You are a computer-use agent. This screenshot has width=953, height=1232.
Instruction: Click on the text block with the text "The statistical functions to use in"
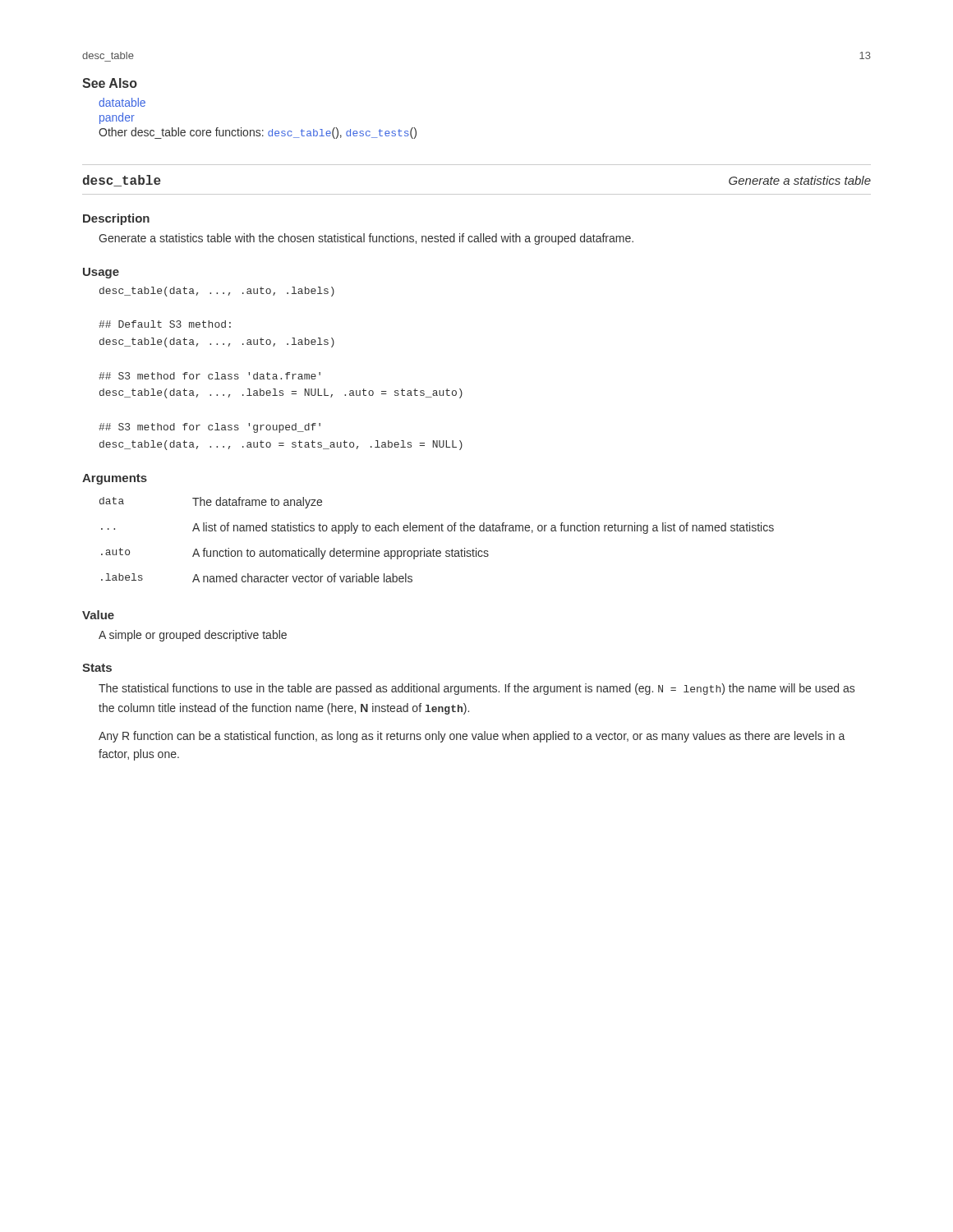[477, 699]
